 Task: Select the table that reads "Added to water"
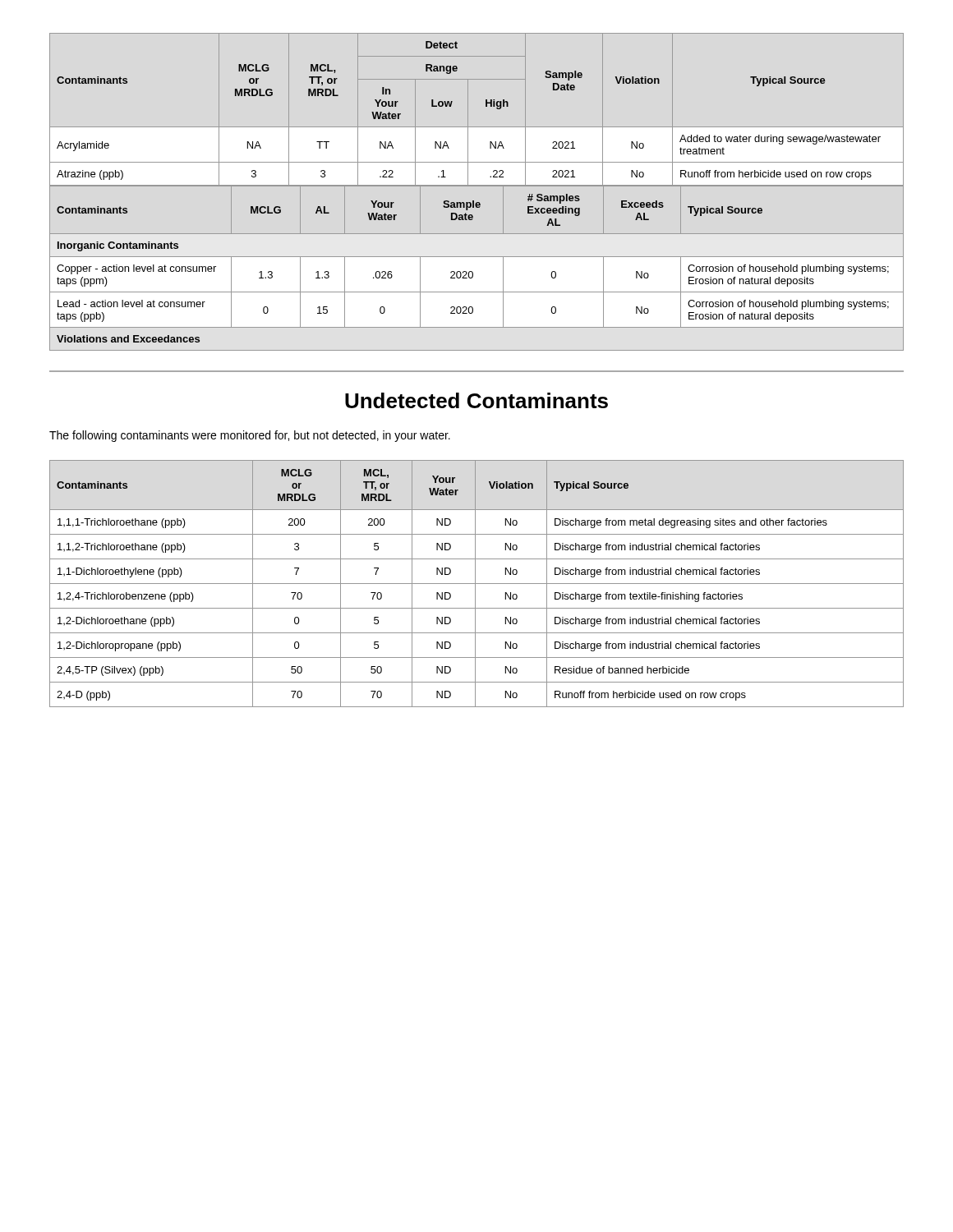[476, 192]
